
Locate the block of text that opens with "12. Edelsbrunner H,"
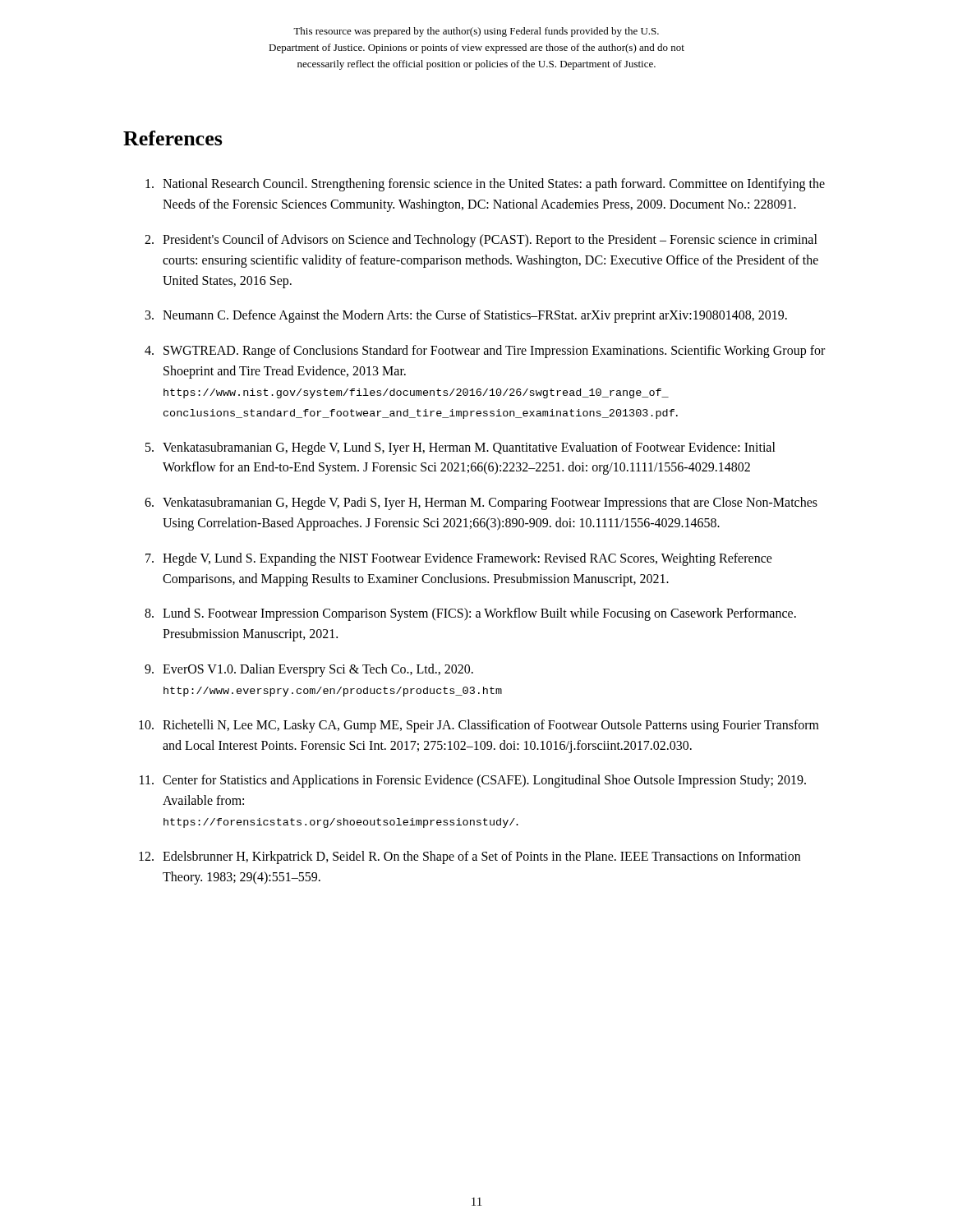pyautogui.click(x=476, y=867)
